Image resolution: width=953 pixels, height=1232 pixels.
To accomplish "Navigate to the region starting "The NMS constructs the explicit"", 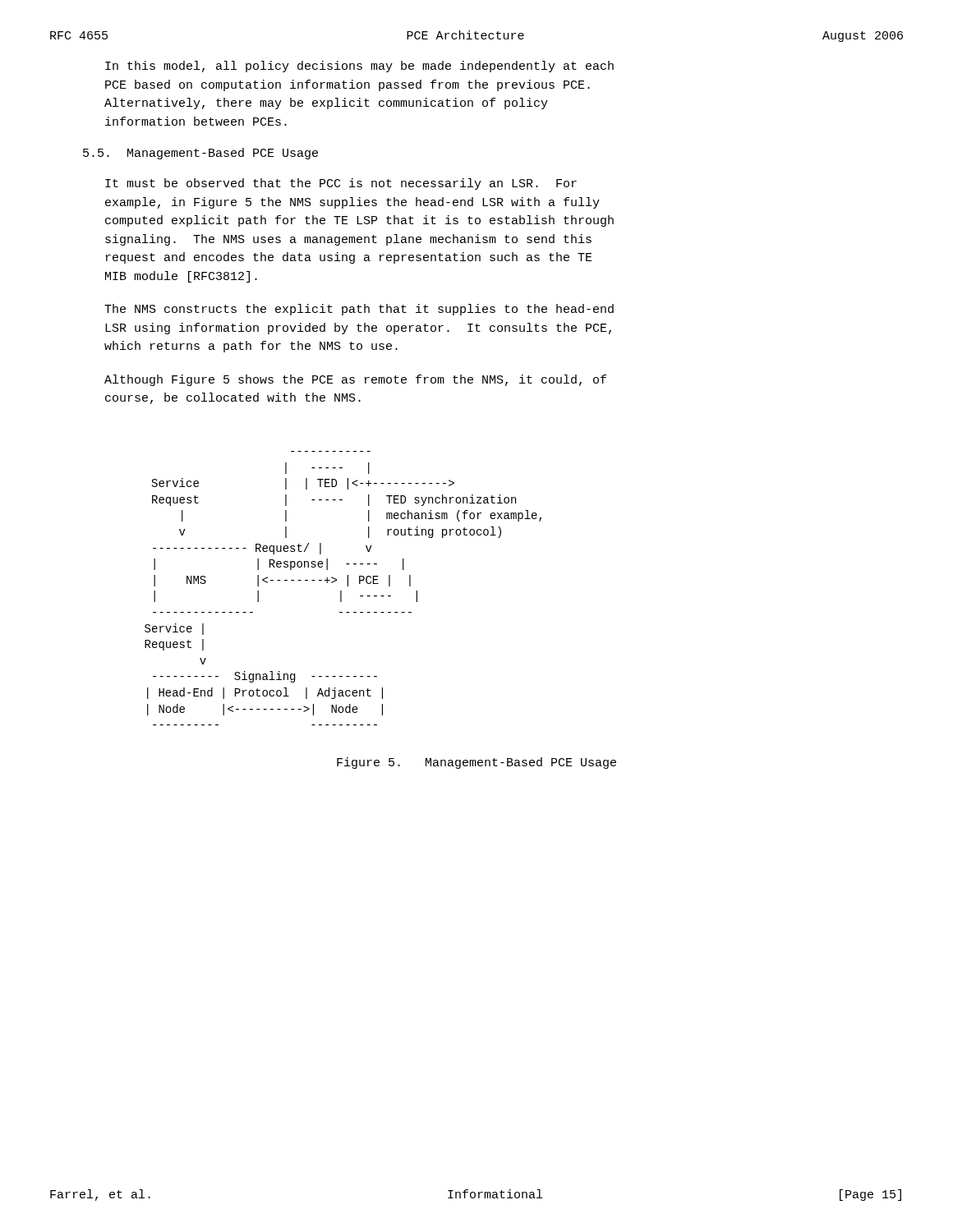I will click(348, 329).
